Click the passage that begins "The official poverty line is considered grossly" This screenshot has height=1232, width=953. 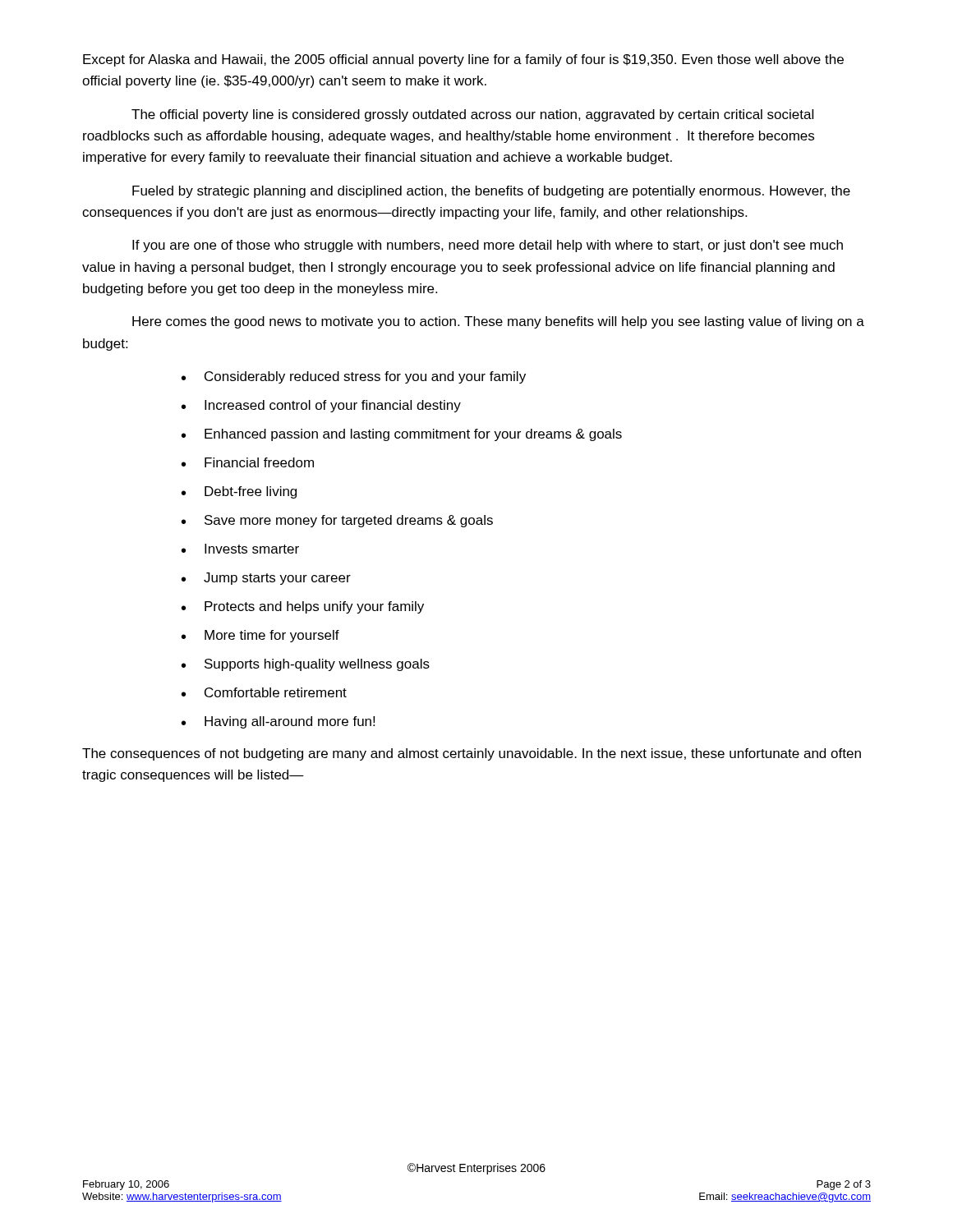pos(448,136)
